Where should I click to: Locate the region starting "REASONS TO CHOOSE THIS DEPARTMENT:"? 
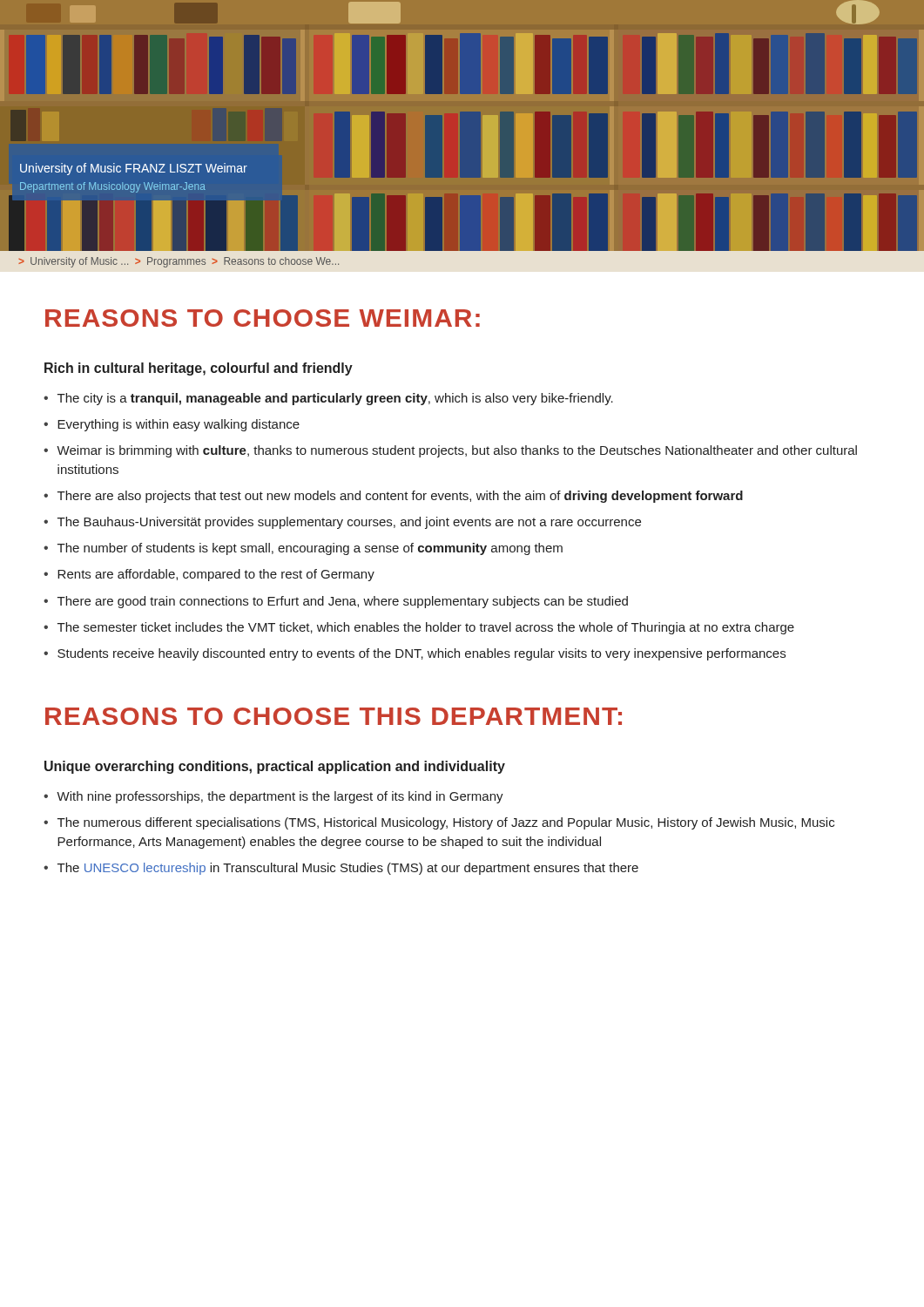click(x=334, y=716)
